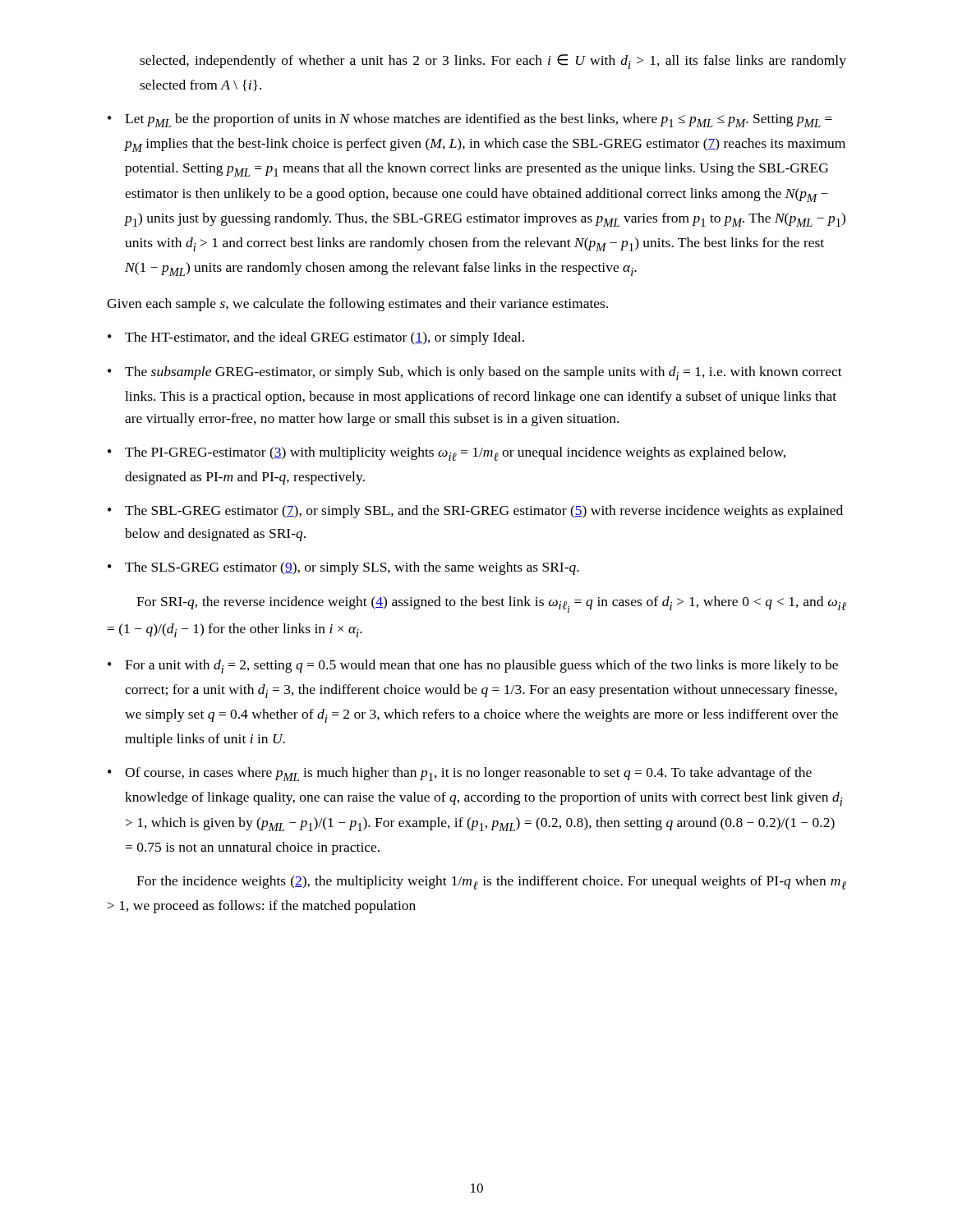Click on the text starting "selected, independently of whether a unit has 2"
Image resolution: width=953 pixels, height=1232 pixels.
click(x=493, y=72)
